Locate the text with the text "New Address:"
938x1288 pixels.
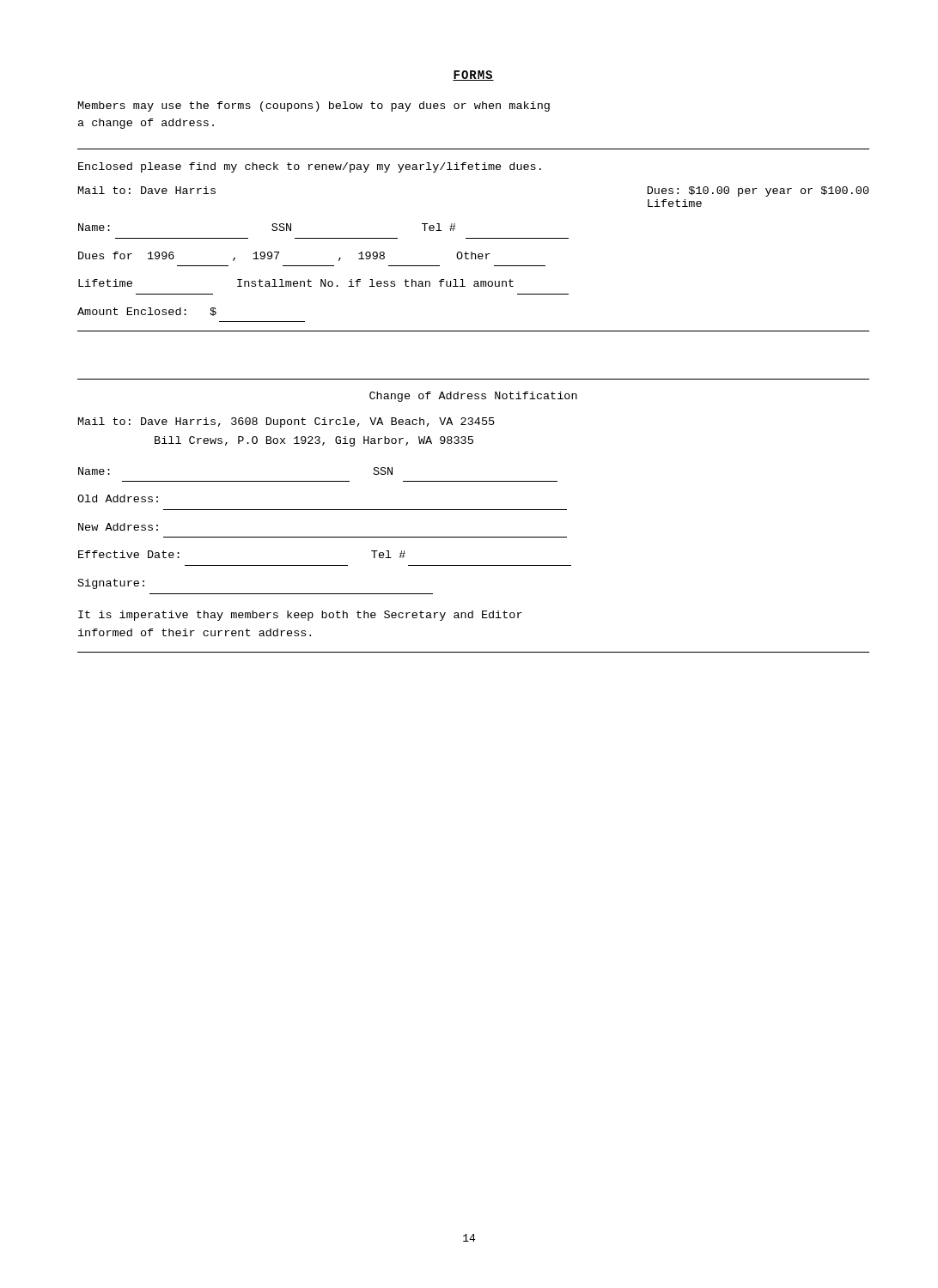pyautogui.click(x=322, y=528)
